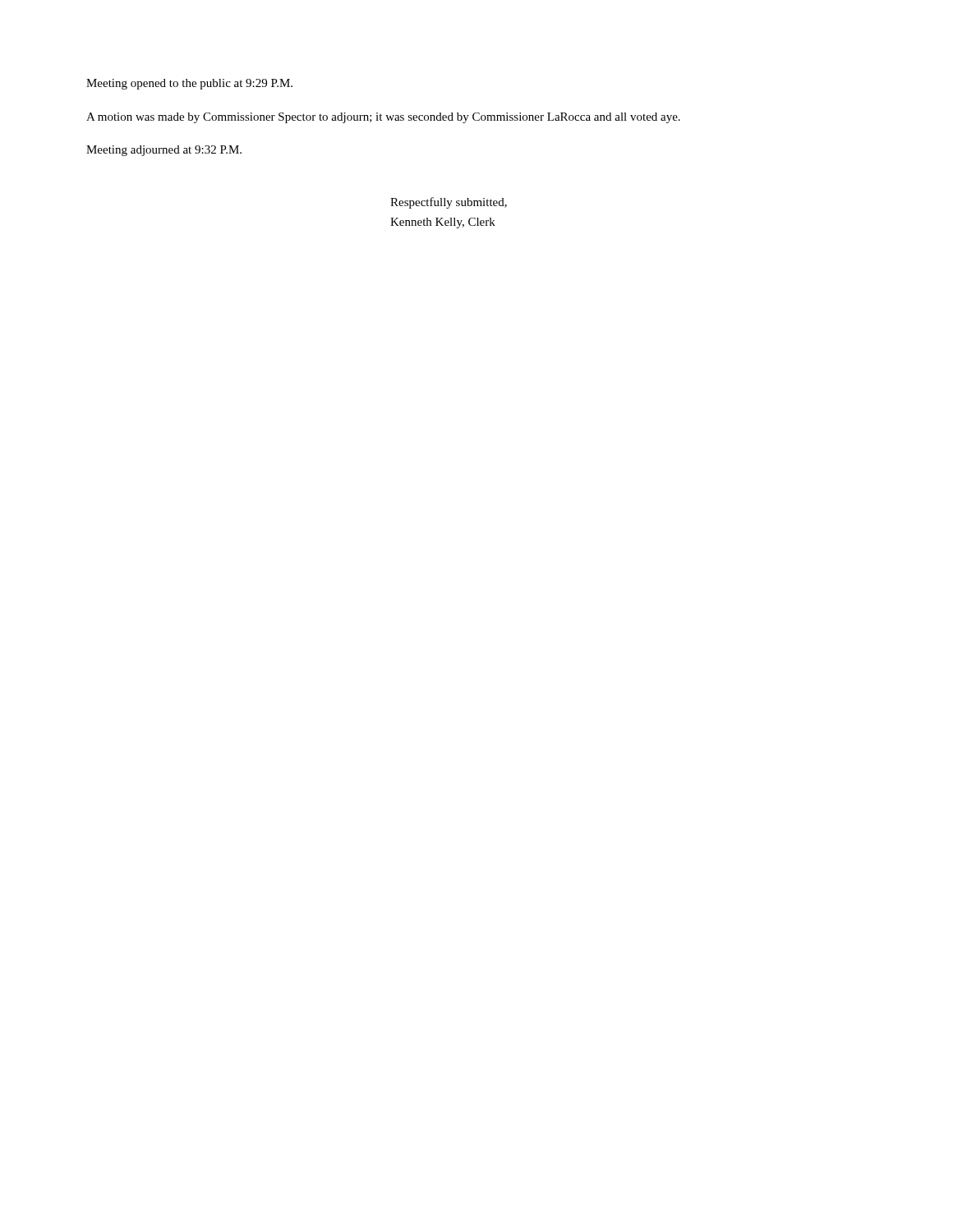Point to "Respectfully submitted, Kenneth Kelly, Clerk"
The height and width of the screenshot is (1232, 953).
point(449,211)
